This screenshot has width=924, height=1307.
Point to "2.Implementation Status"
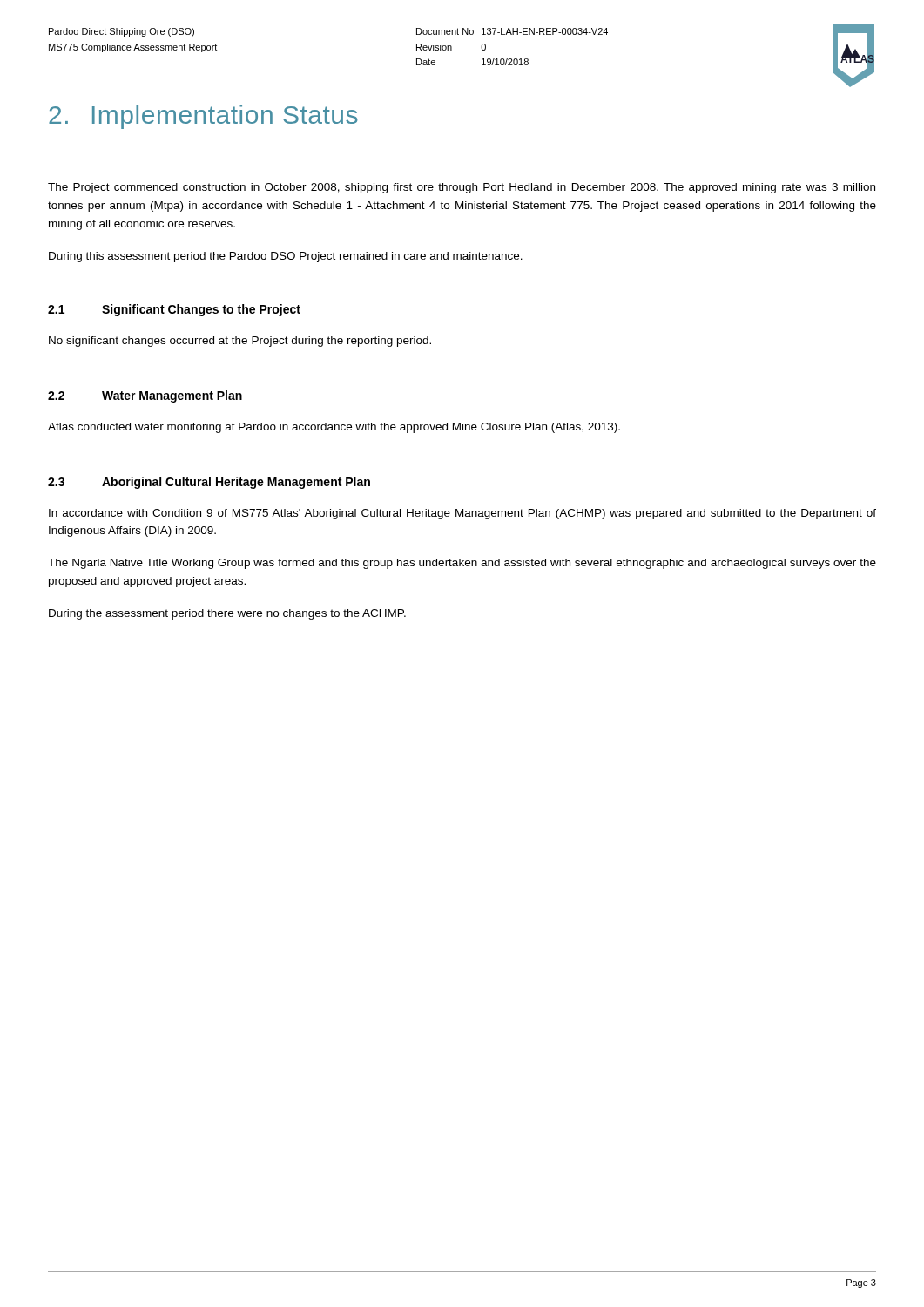pos(203,117)
